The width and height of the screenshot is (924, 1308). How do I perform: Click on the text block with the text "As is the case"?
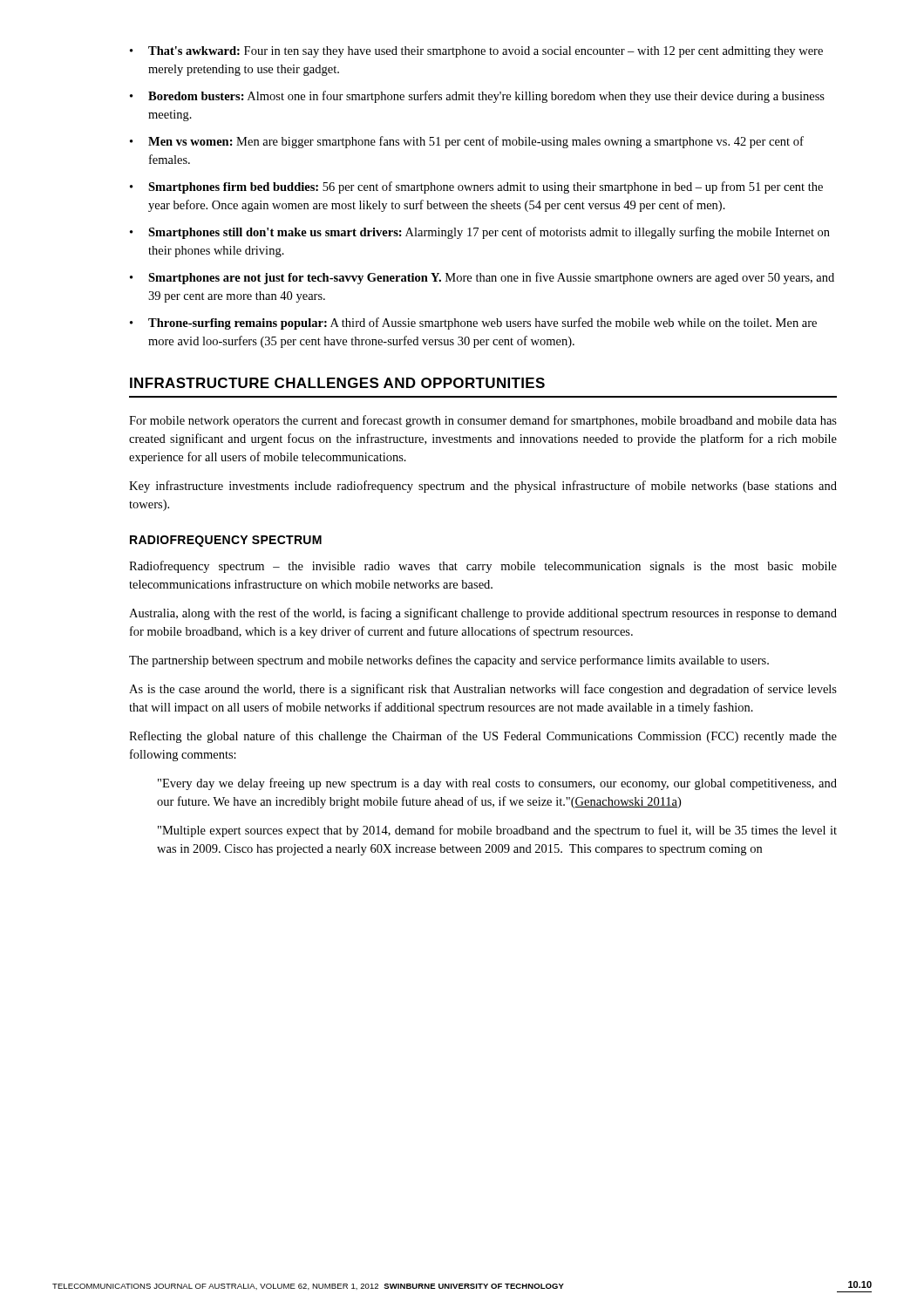[x=483, y=698]
